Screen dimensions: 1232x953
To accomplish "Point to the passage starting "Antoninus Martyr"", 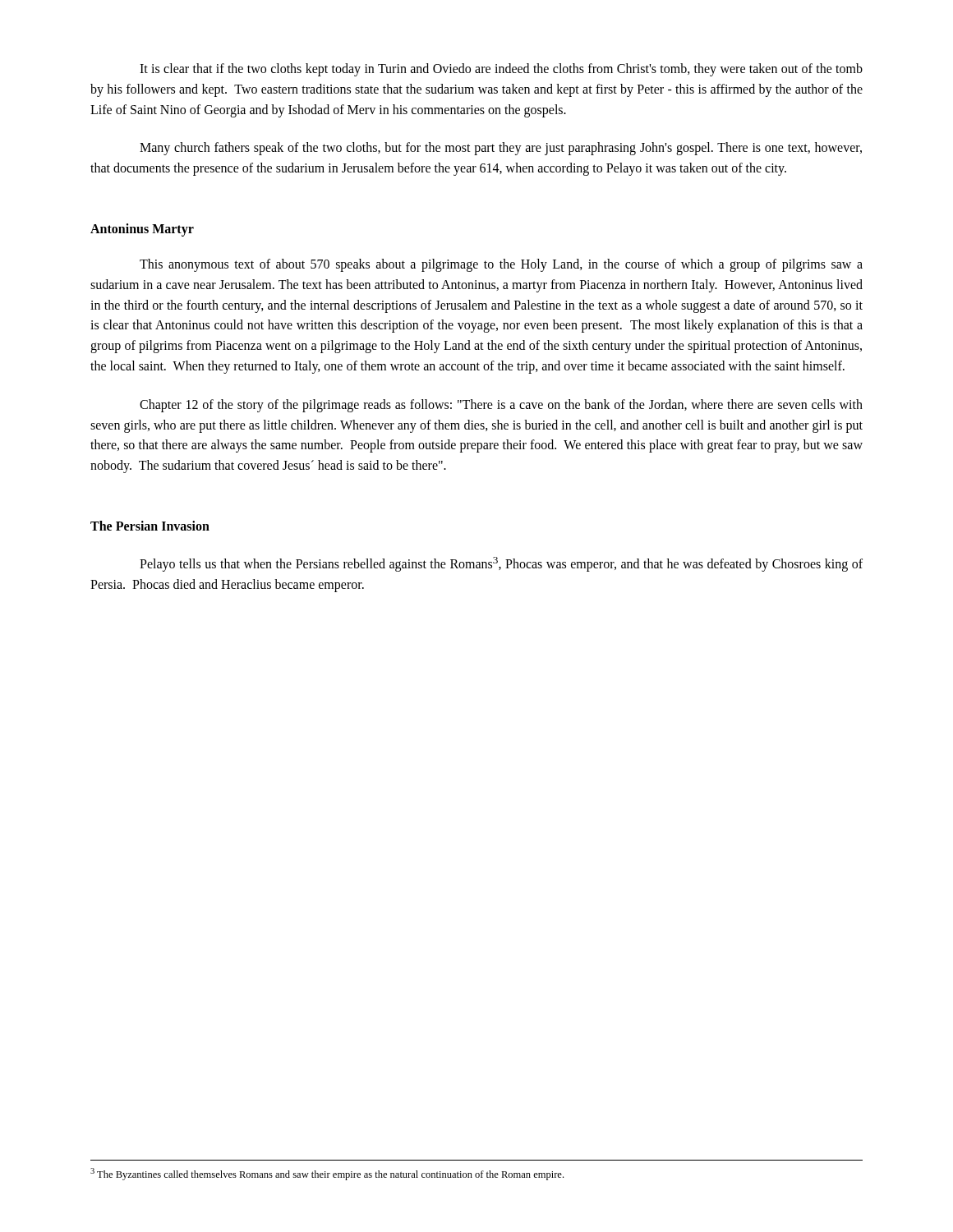I will [142, 229].
